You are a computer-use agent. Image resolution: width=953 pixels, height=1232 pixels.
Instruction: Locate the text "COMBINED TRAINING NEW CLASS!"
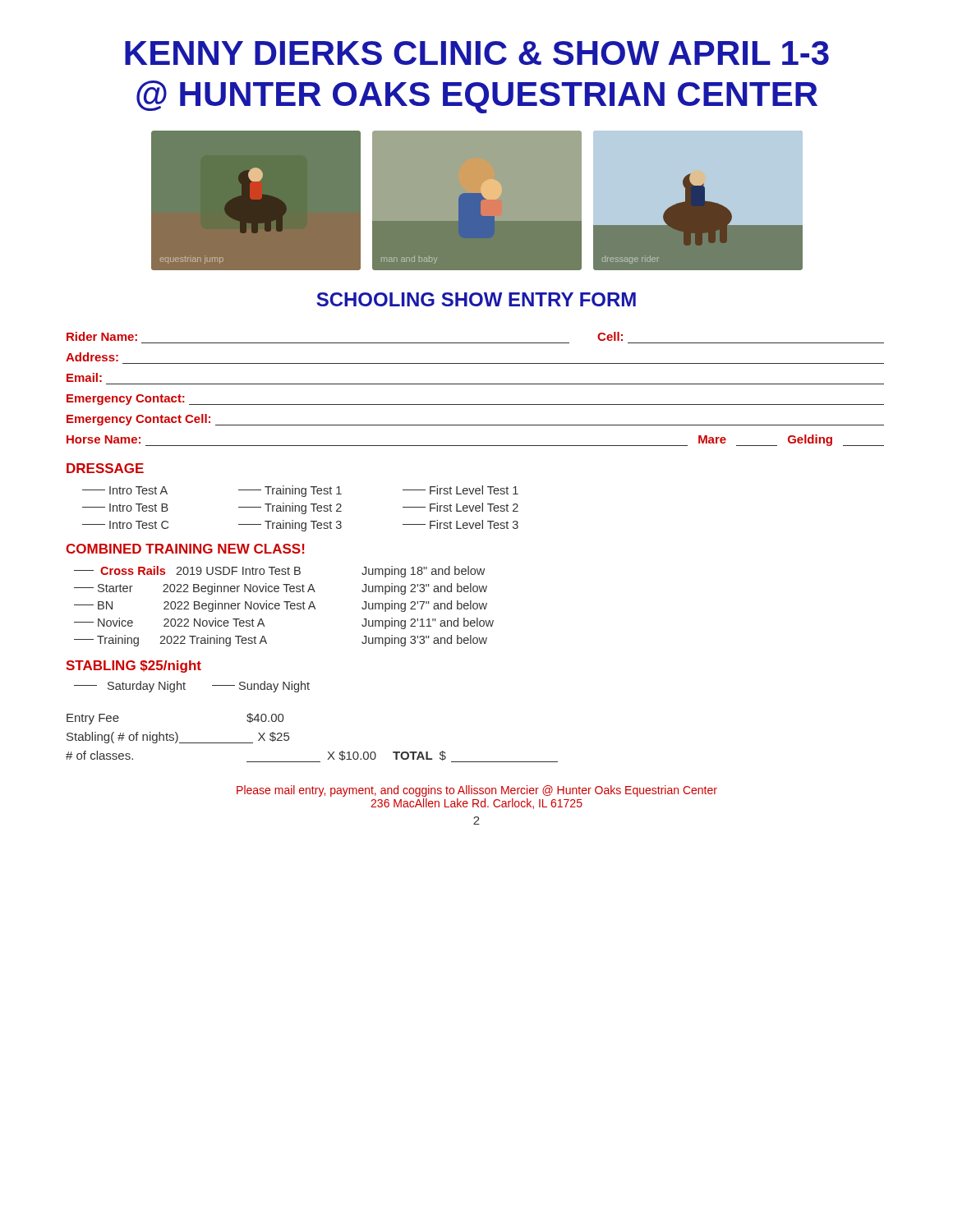tap(185, 549)
